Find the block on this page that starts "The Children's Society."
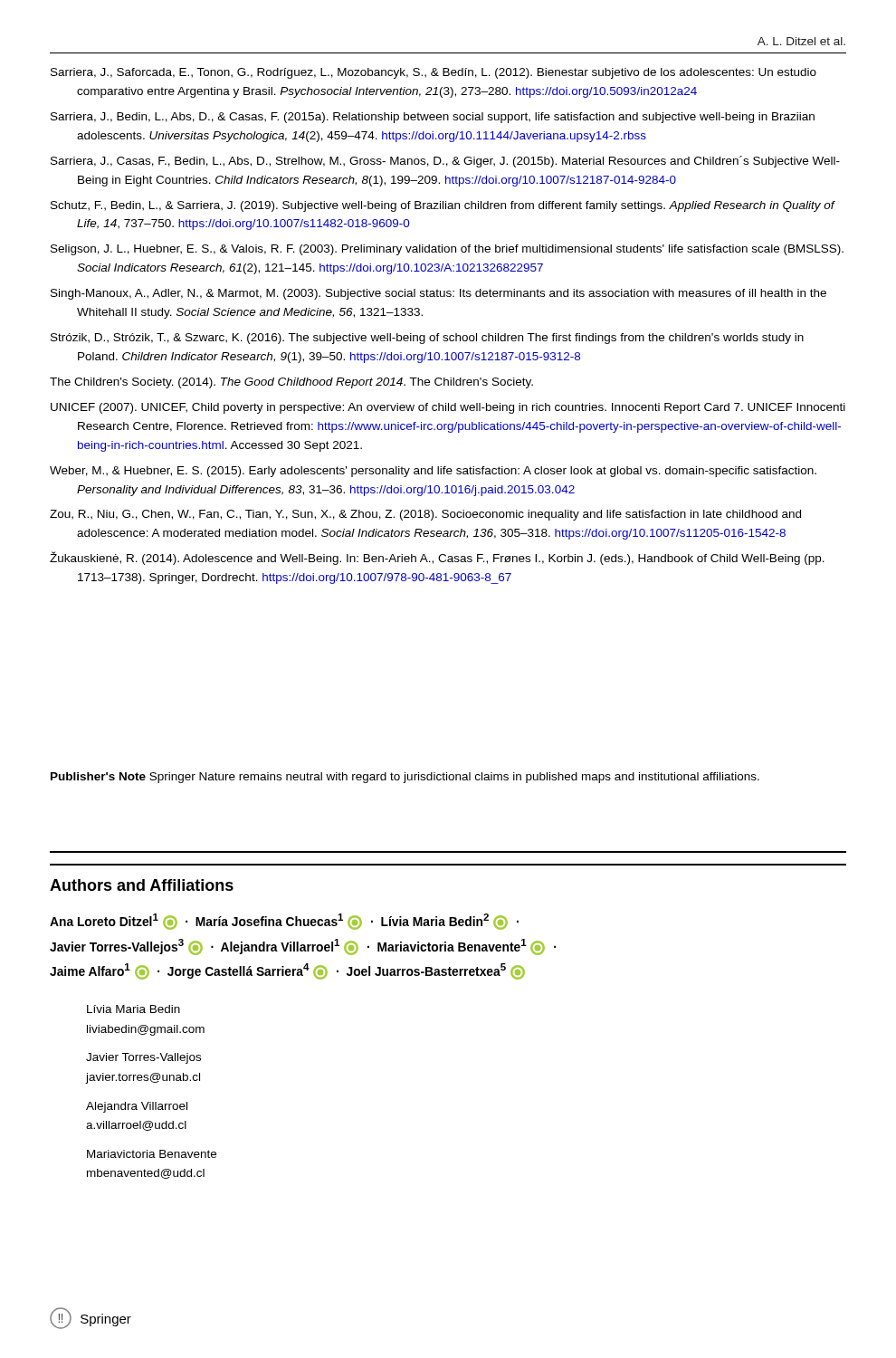This screenshot has height=1358, width=896. [x=292, y=381]
